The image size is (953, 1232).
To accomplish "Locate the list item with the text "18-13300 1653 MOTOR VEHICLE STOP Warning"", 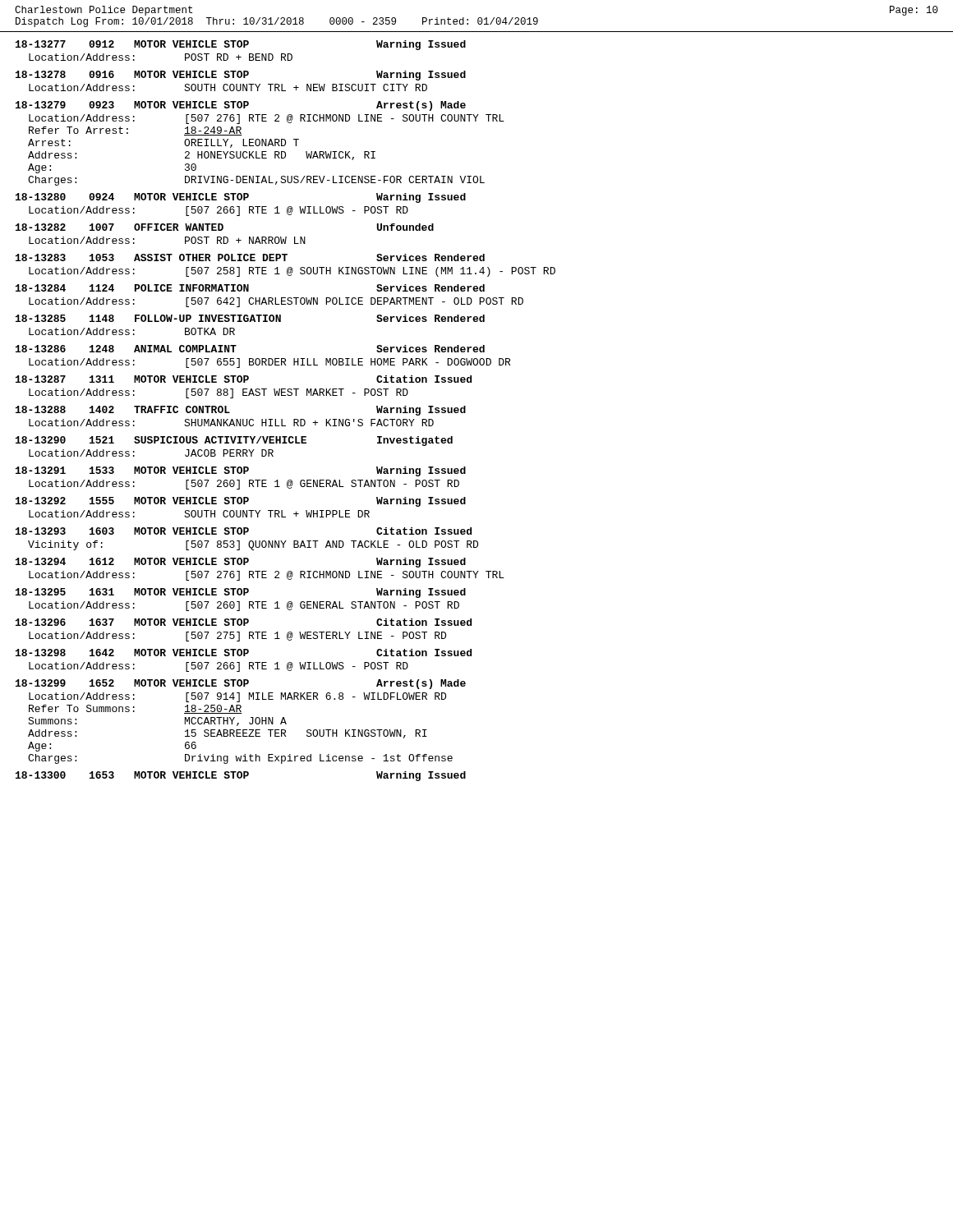I will pos(476,776).
